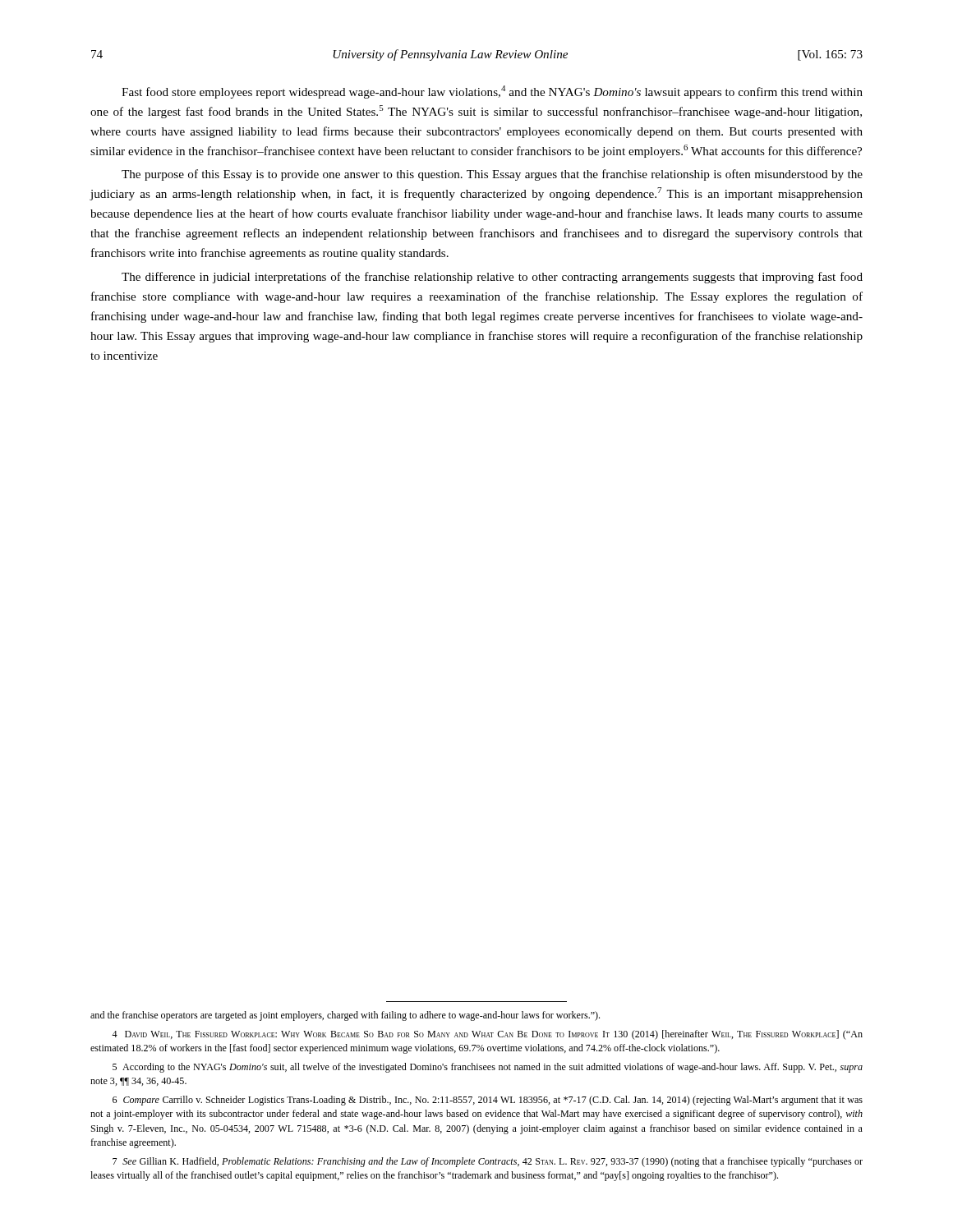Find the block on this page that starts "and the franchise operators are"
This screenshot has width=953, height=1232.
pyautogui.click(x=346, y=1015)
